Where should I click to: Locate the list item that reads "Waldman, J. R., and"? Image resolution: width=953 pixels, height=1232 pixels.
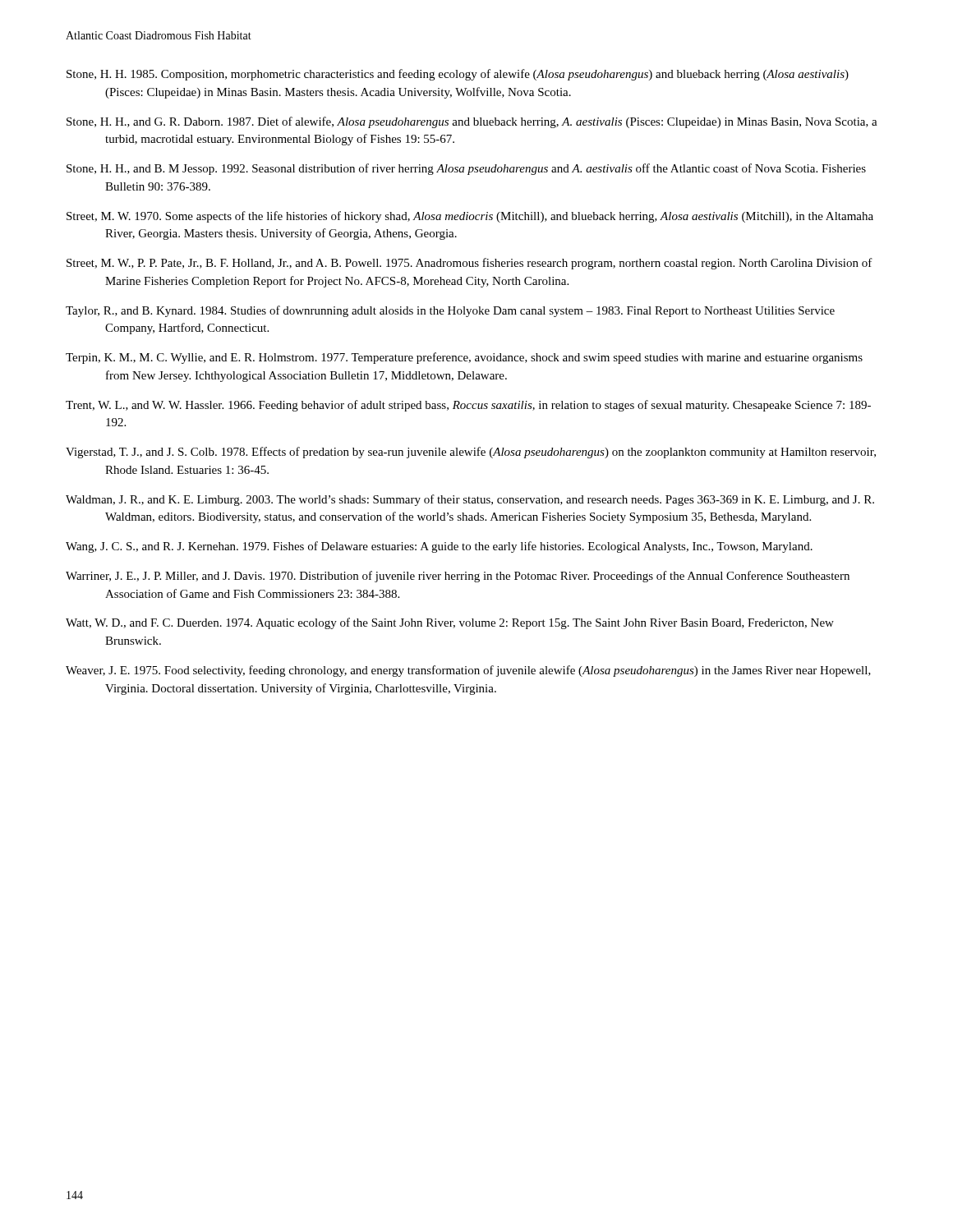(470, 508)
